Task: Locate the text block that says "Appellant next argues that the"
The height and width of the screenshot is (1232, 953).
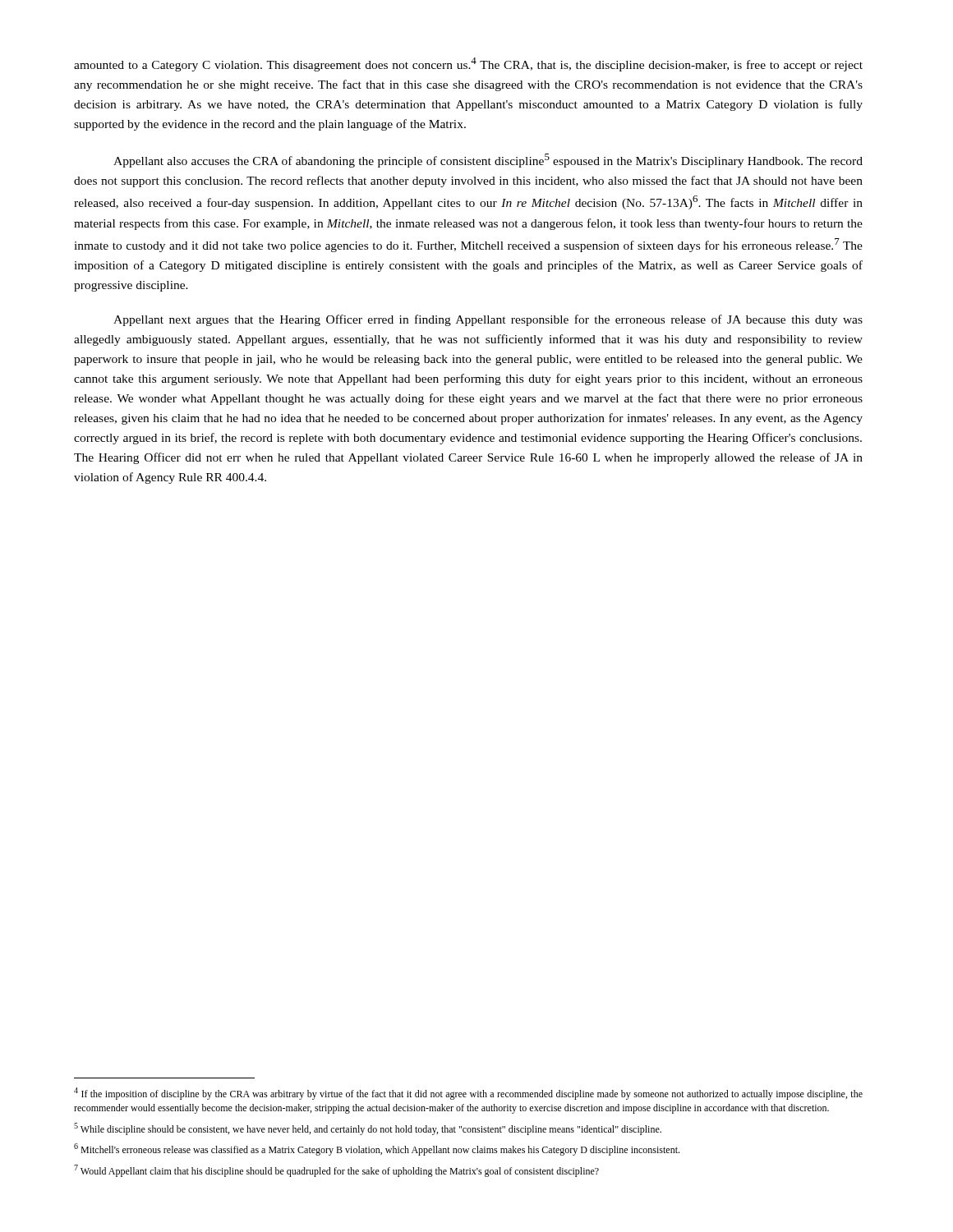Action: [x=468, y=398]
